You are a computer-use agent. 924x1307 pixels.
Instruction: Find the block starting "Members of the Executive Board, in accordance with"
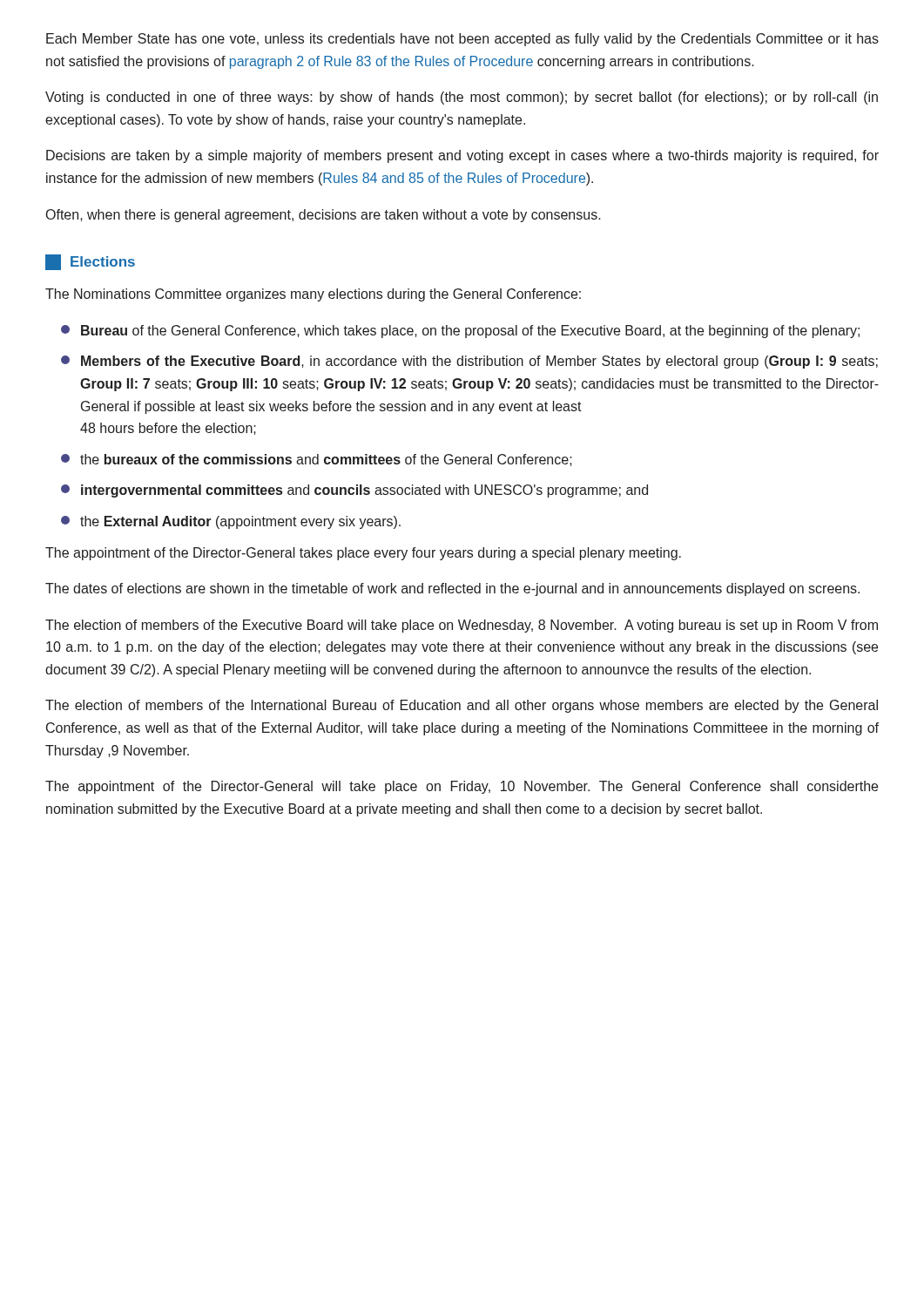point(470,395)
